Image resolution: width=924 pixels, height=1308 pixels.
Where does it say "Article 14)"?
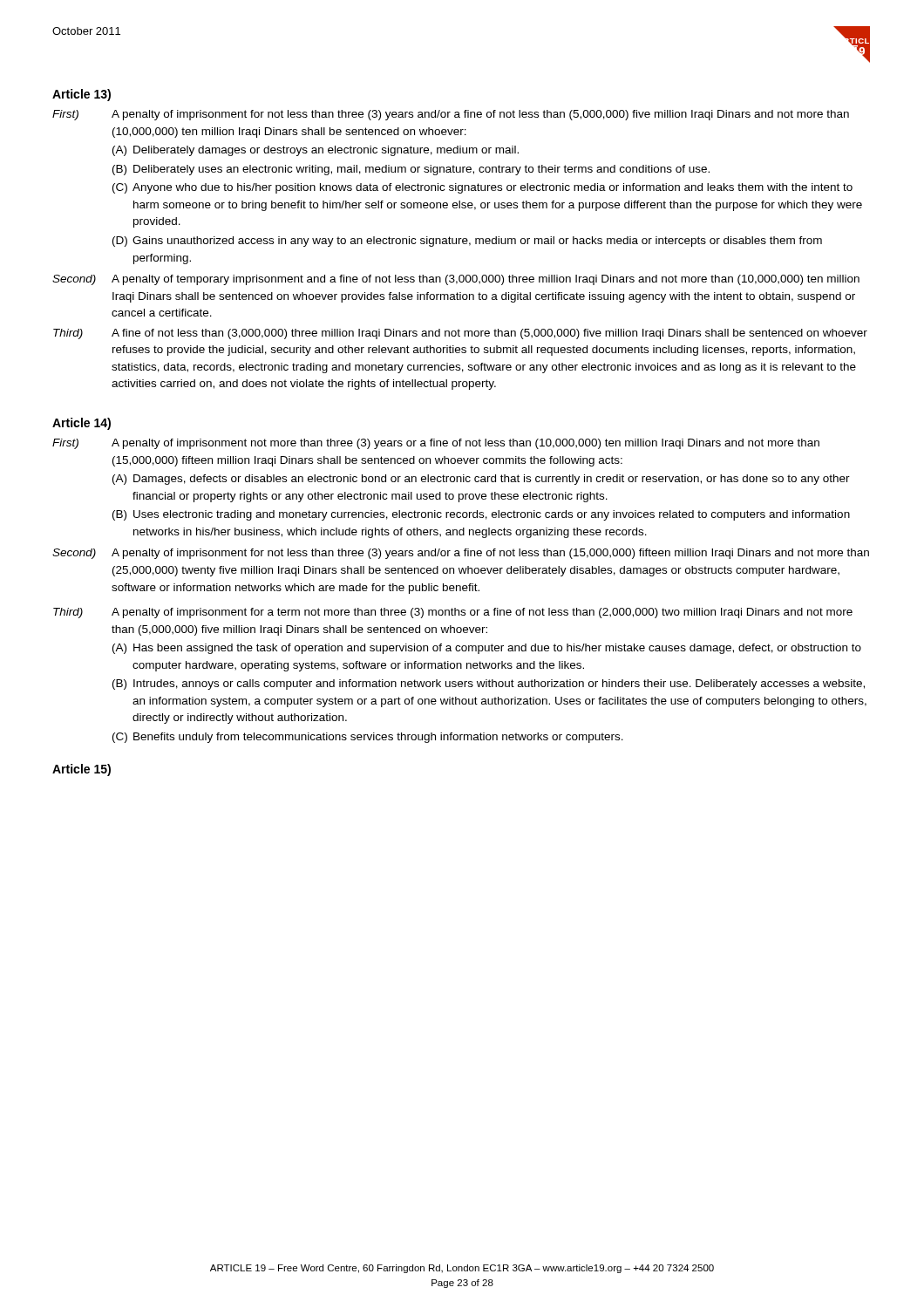[x=82, y=423]
